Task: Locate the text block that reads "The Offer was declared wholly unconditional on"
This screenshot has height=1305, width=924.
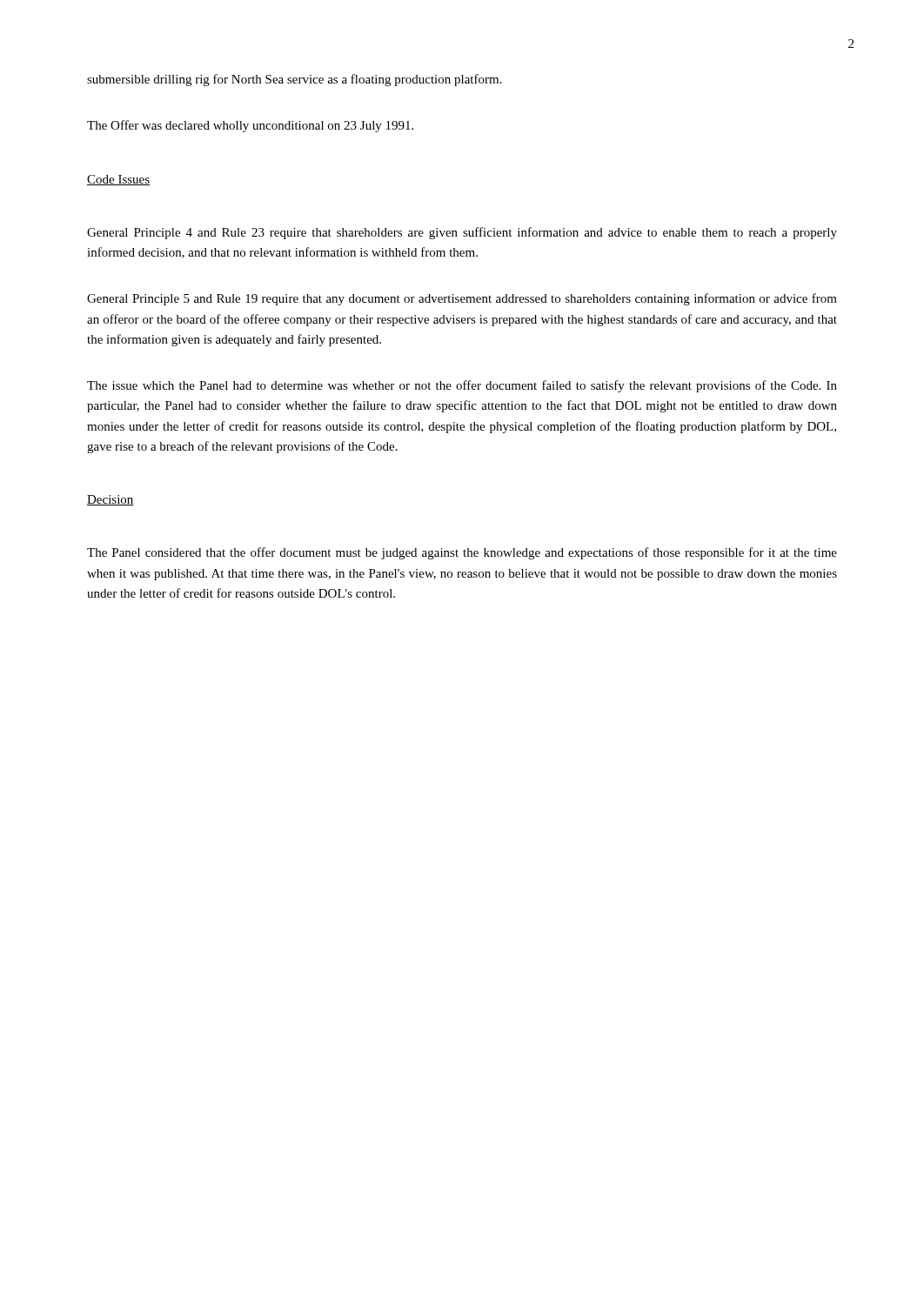Action: point(251,125)
